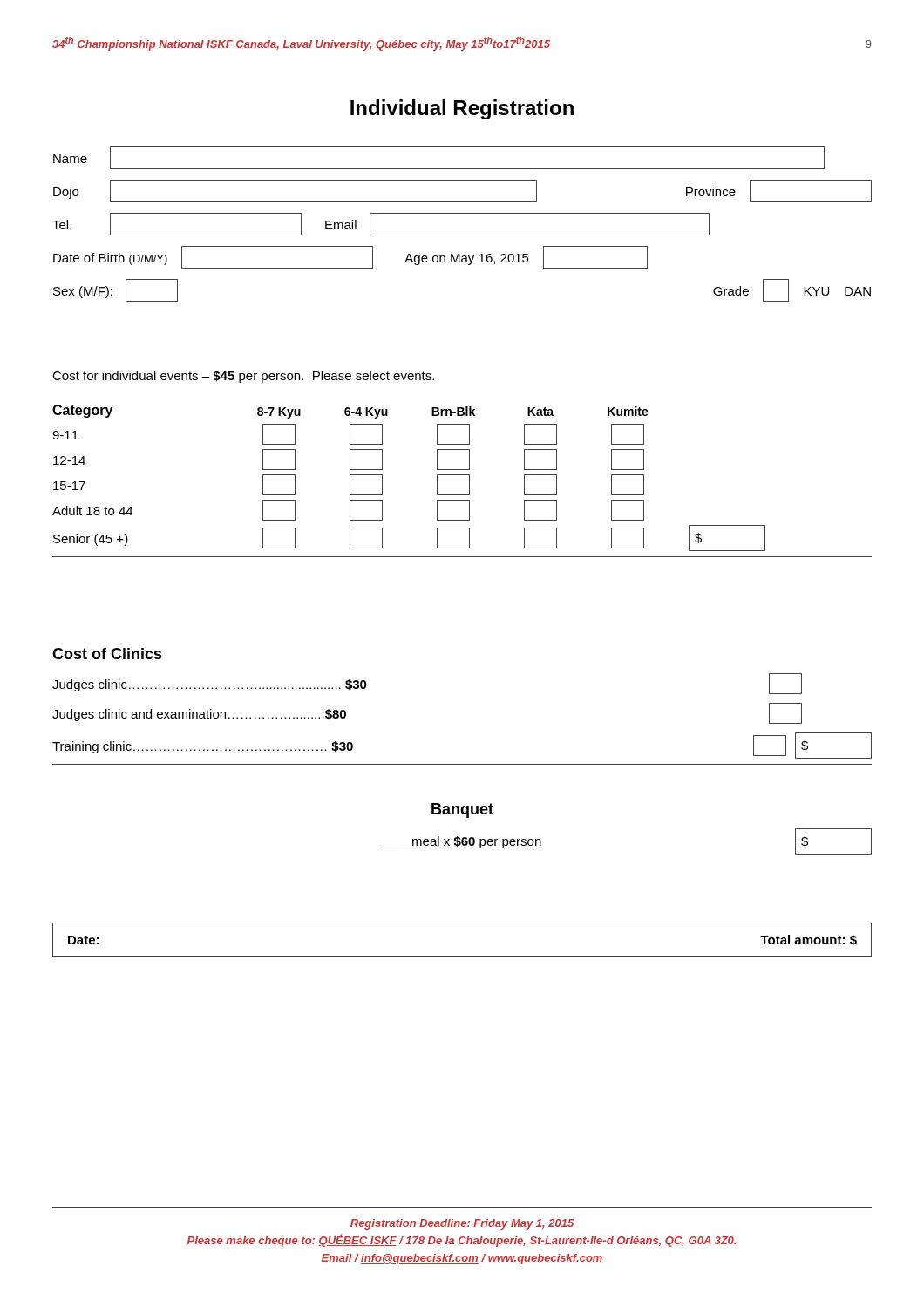The height and width of the screenshot is (1308, 924).
Task: Select the block starting "Cost for individual events –"
Action: pos(244,375)
